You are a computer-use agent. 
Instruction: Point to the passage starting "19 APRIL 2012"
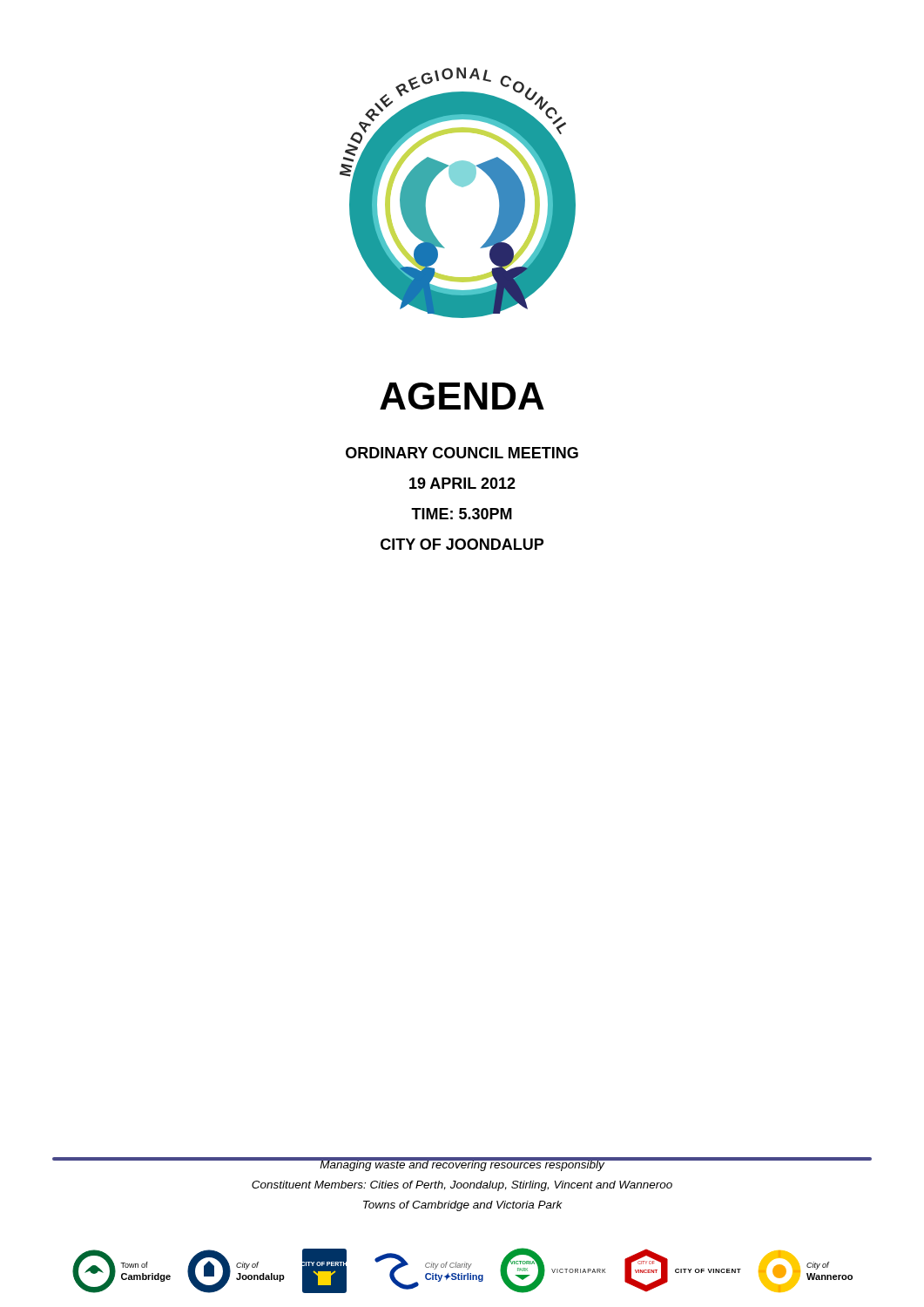[x=462, y=484]
